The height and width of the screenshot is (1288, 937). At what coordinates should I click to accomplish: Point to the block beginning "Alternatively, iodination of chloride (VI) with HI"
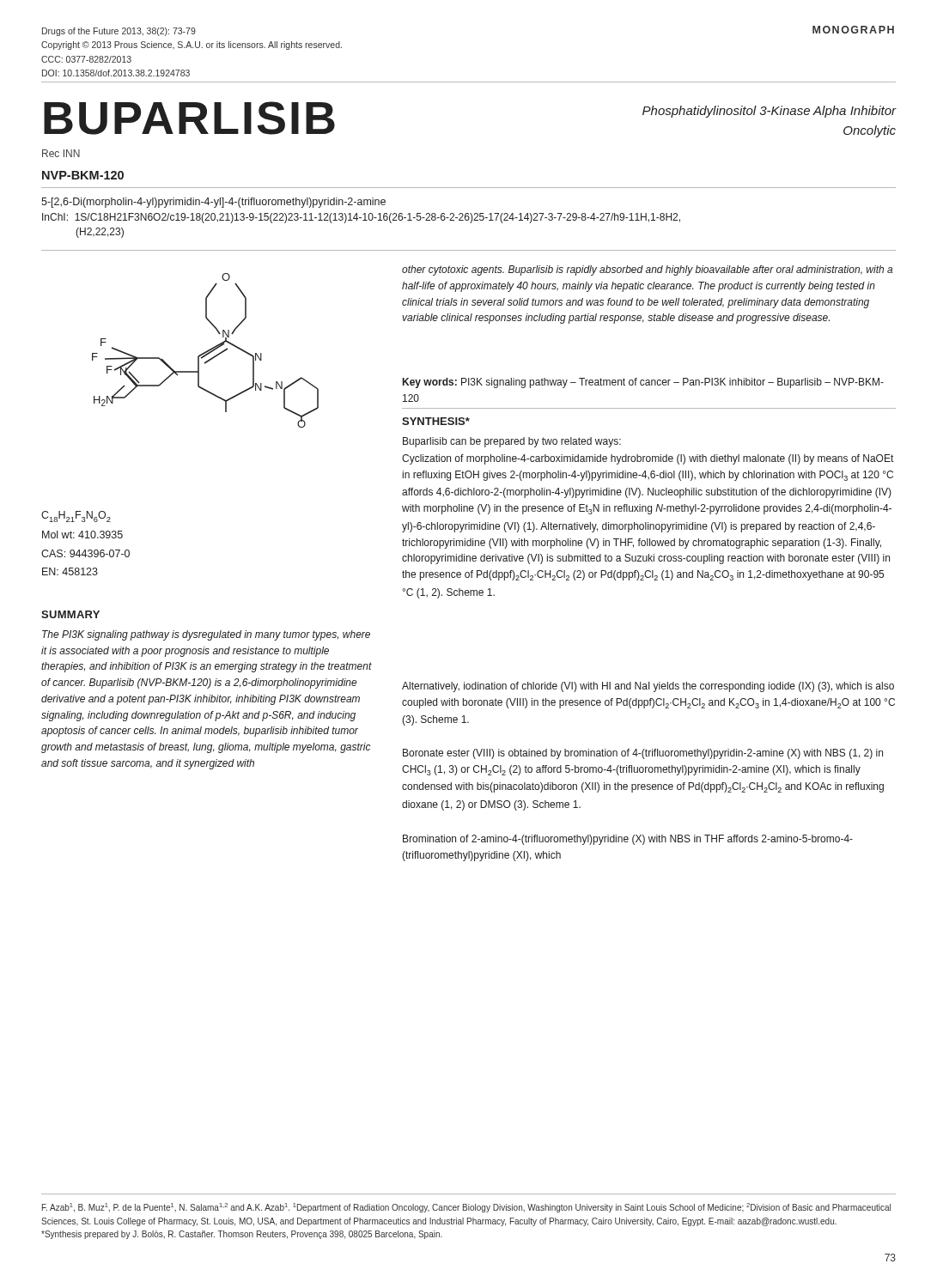point(649,703)
